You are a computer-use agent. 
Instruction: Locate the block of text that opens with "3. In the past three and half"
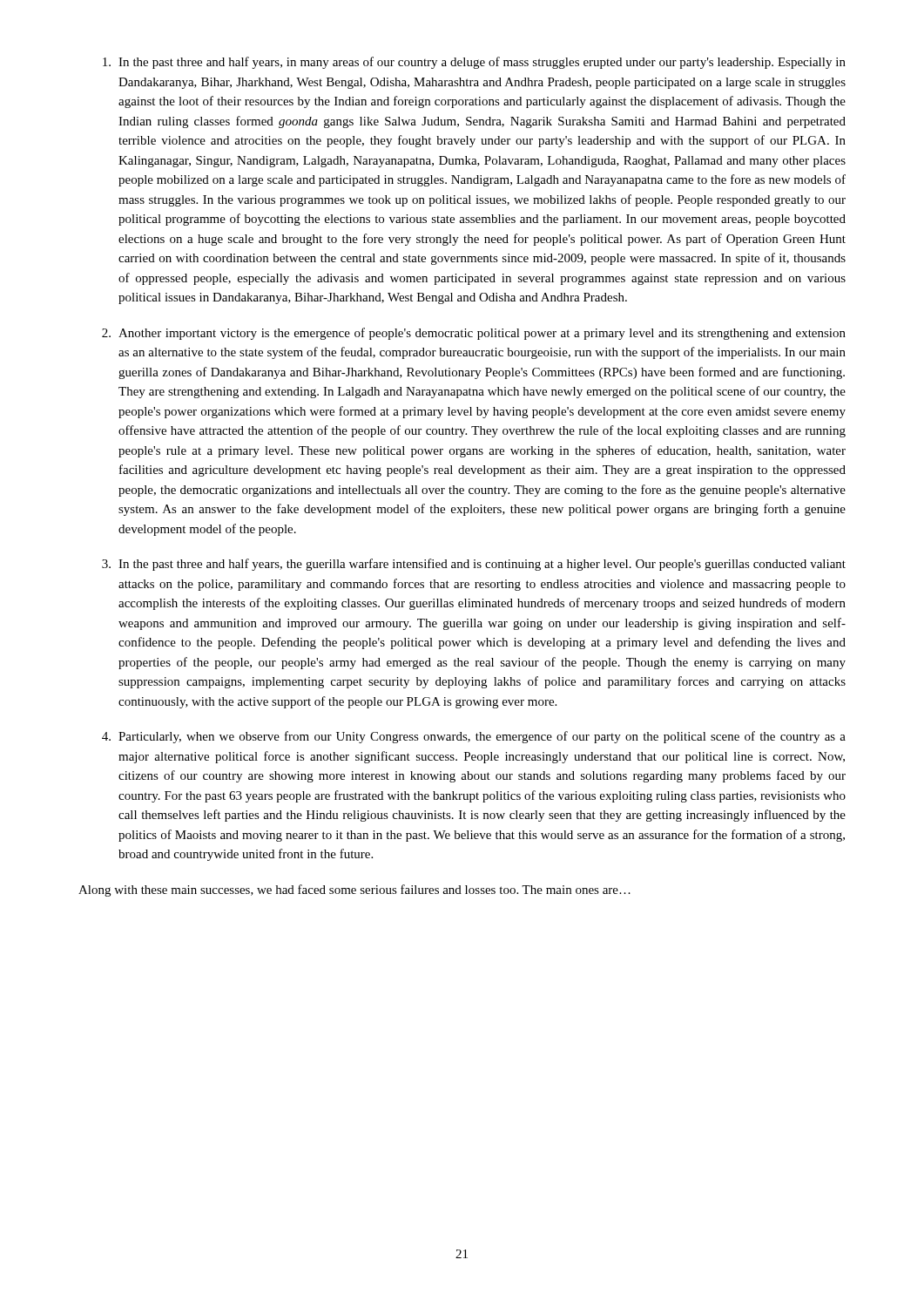[462, 633]
